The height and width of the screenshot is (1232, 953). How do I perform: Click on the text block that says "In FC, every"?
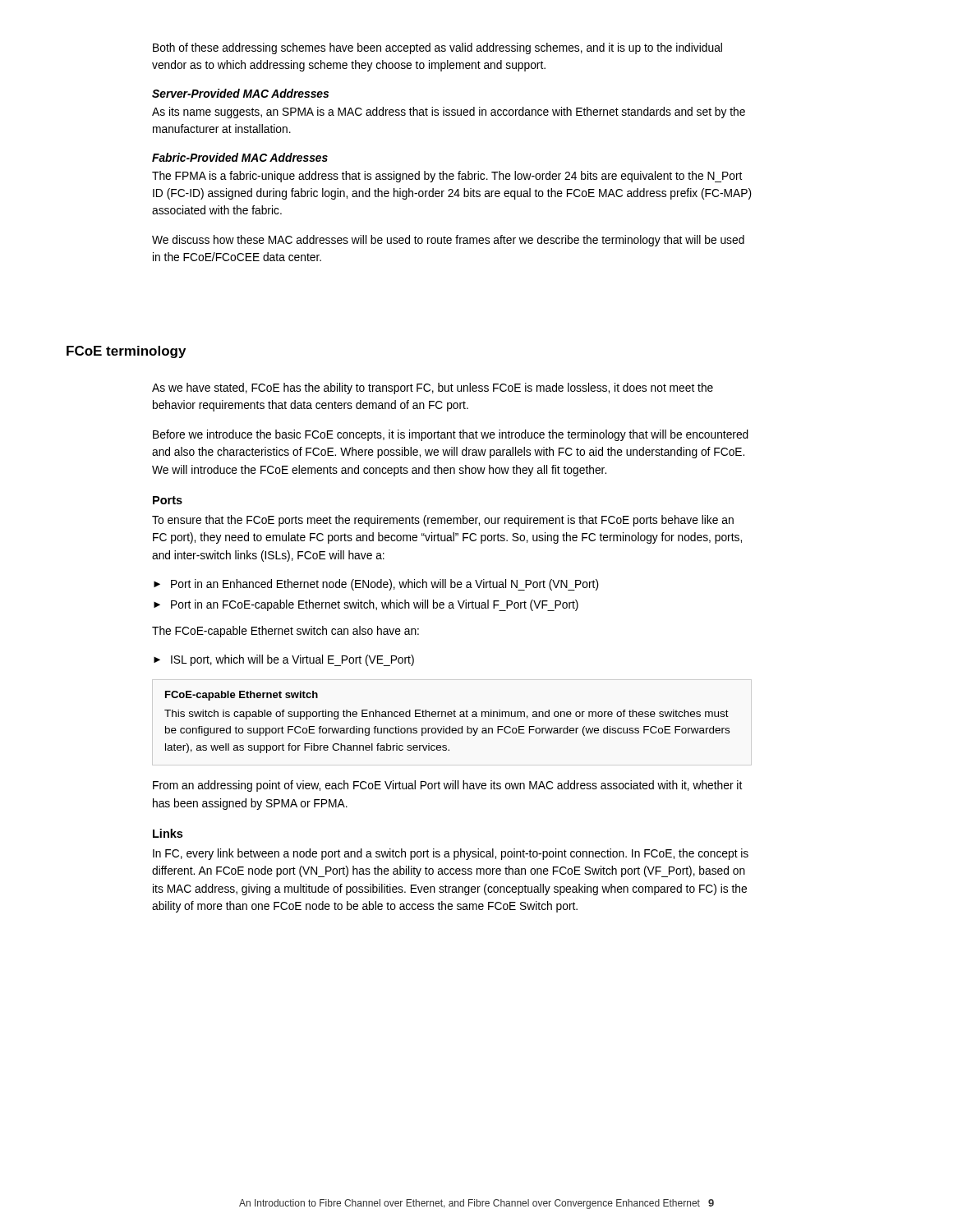[450, 880]
